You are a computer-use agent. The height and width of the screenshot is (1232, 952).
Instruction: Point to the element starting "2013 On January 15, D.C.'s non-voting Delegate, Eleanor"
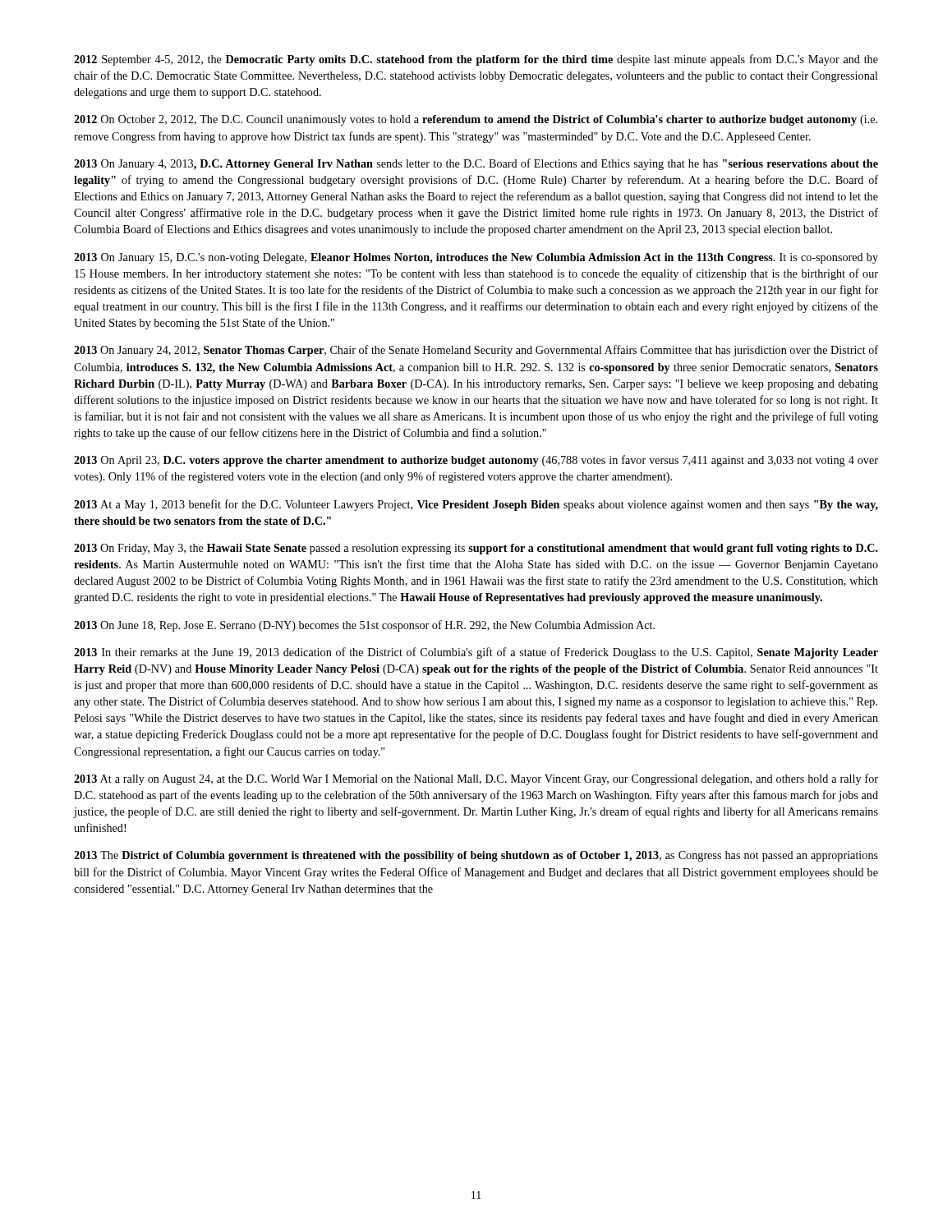coord(476,290)
